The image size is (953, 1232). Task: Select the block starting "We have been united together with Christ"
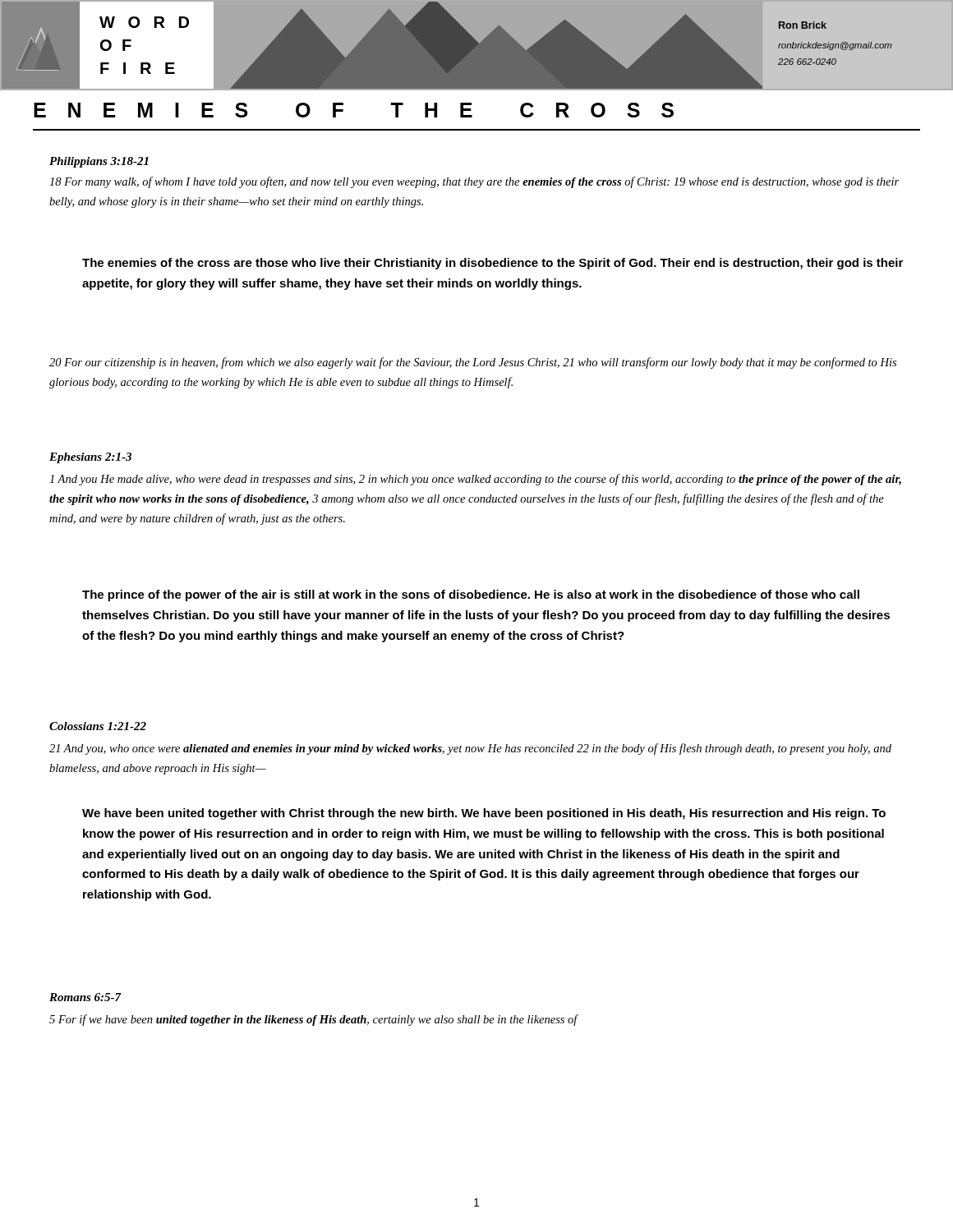tap(493, 854)
